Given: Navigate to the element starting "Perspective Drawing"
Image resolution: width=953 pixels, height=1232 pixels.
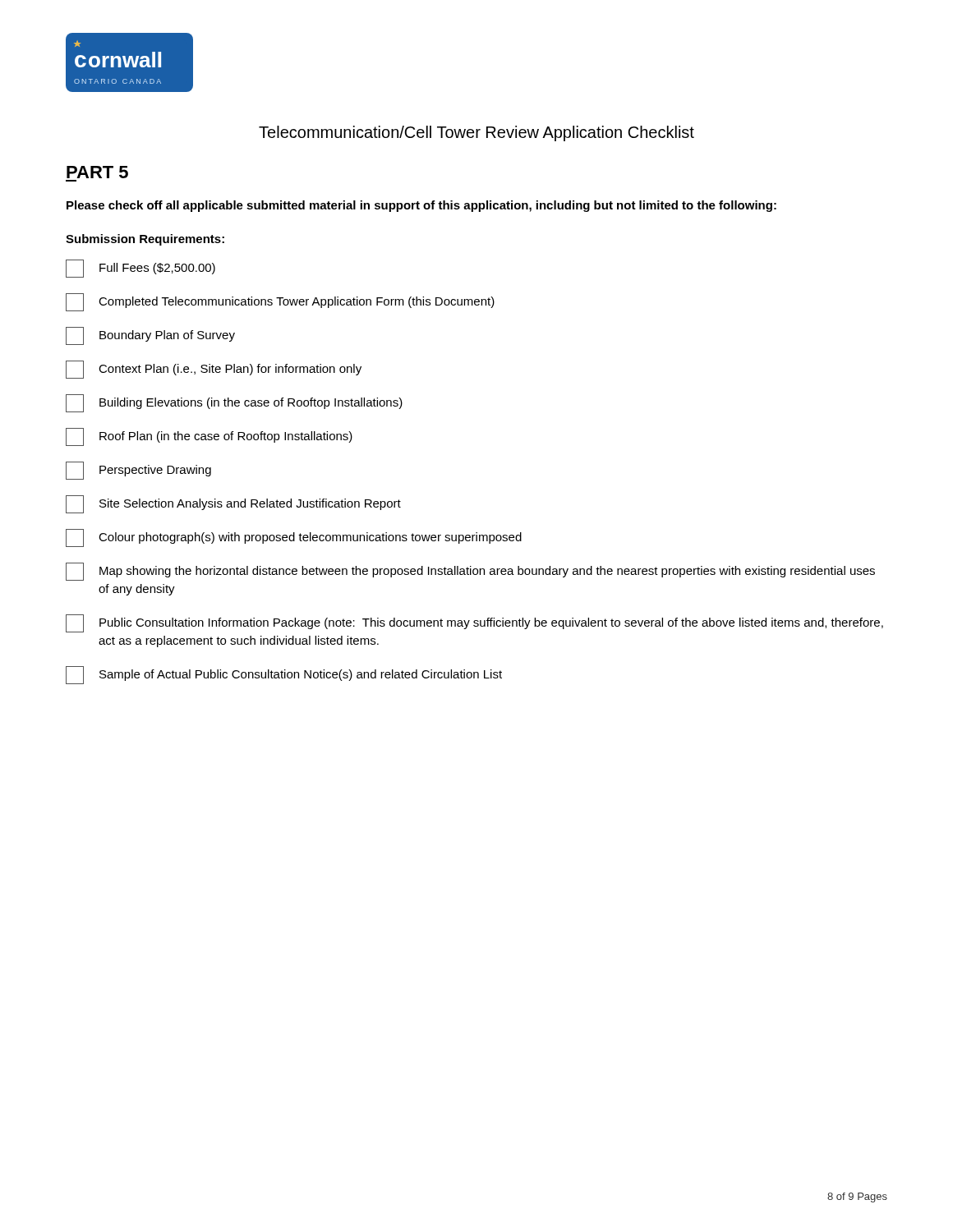Looking at the screenshot, I should pos(138,471).
